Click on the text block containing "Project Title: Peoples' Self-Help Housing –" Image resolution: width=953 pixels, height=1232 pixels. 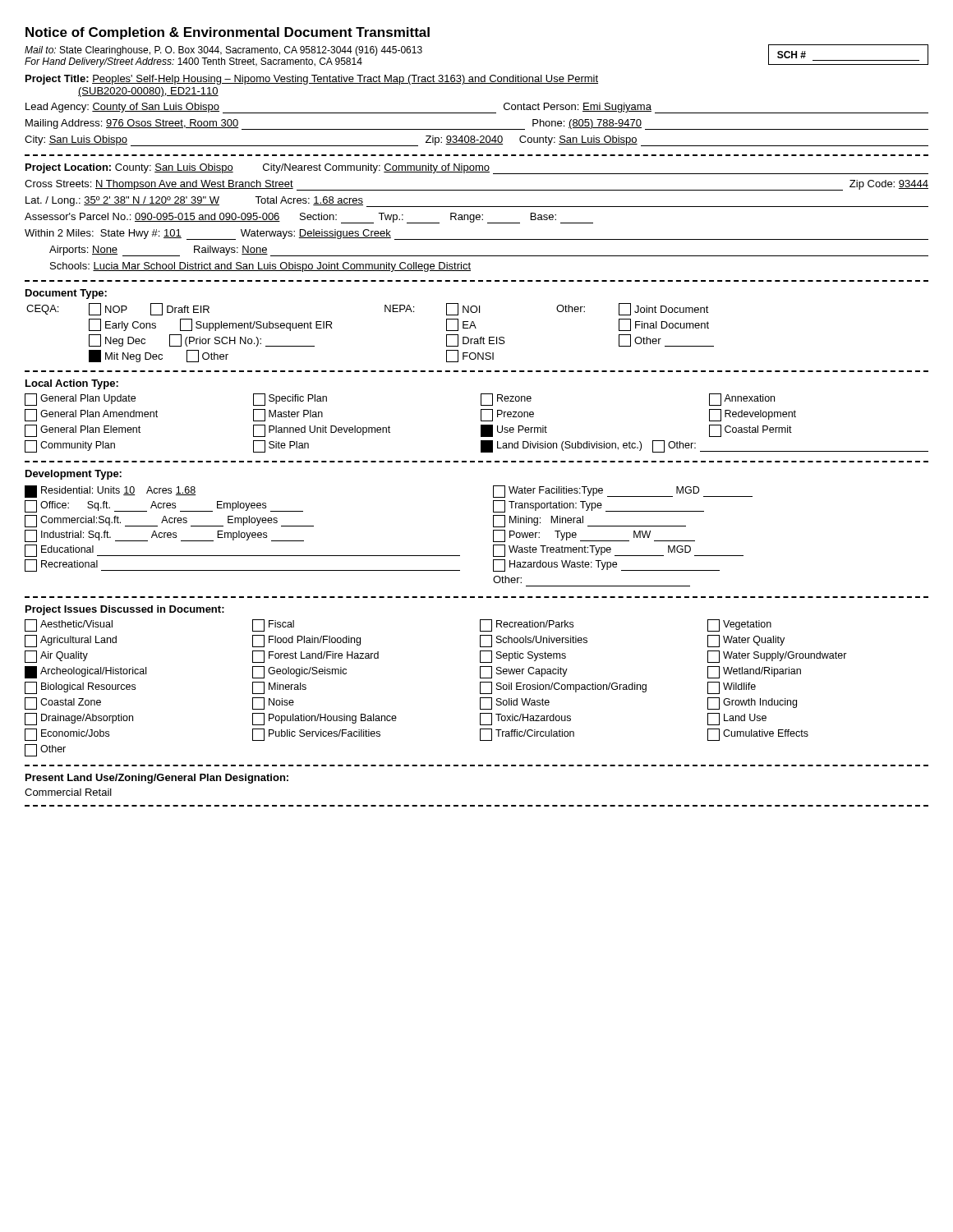coord(311,85)
